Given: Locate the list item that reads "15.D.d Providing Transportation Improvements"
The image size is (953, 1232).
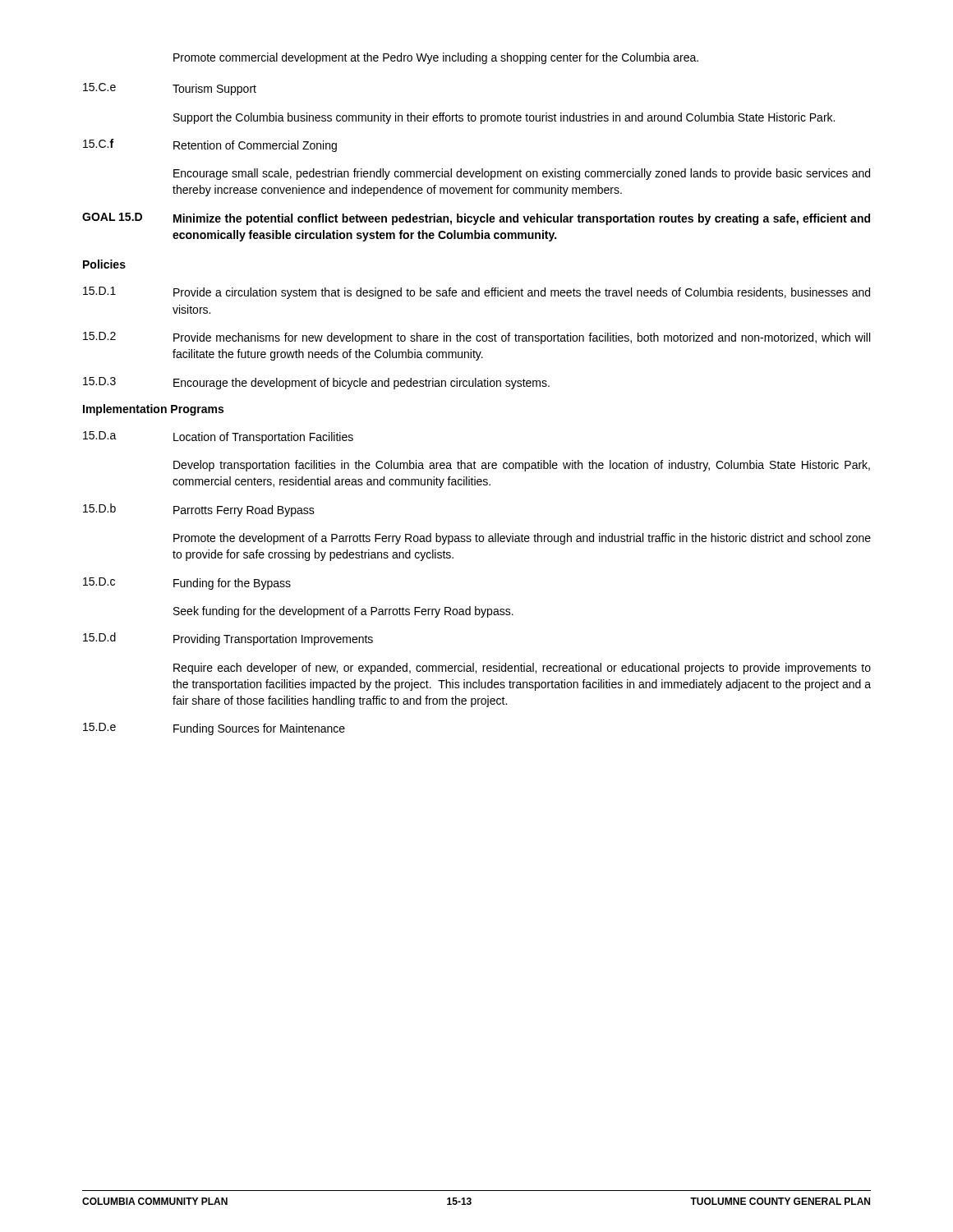Looking at the screenshot, I should (228, 639).
